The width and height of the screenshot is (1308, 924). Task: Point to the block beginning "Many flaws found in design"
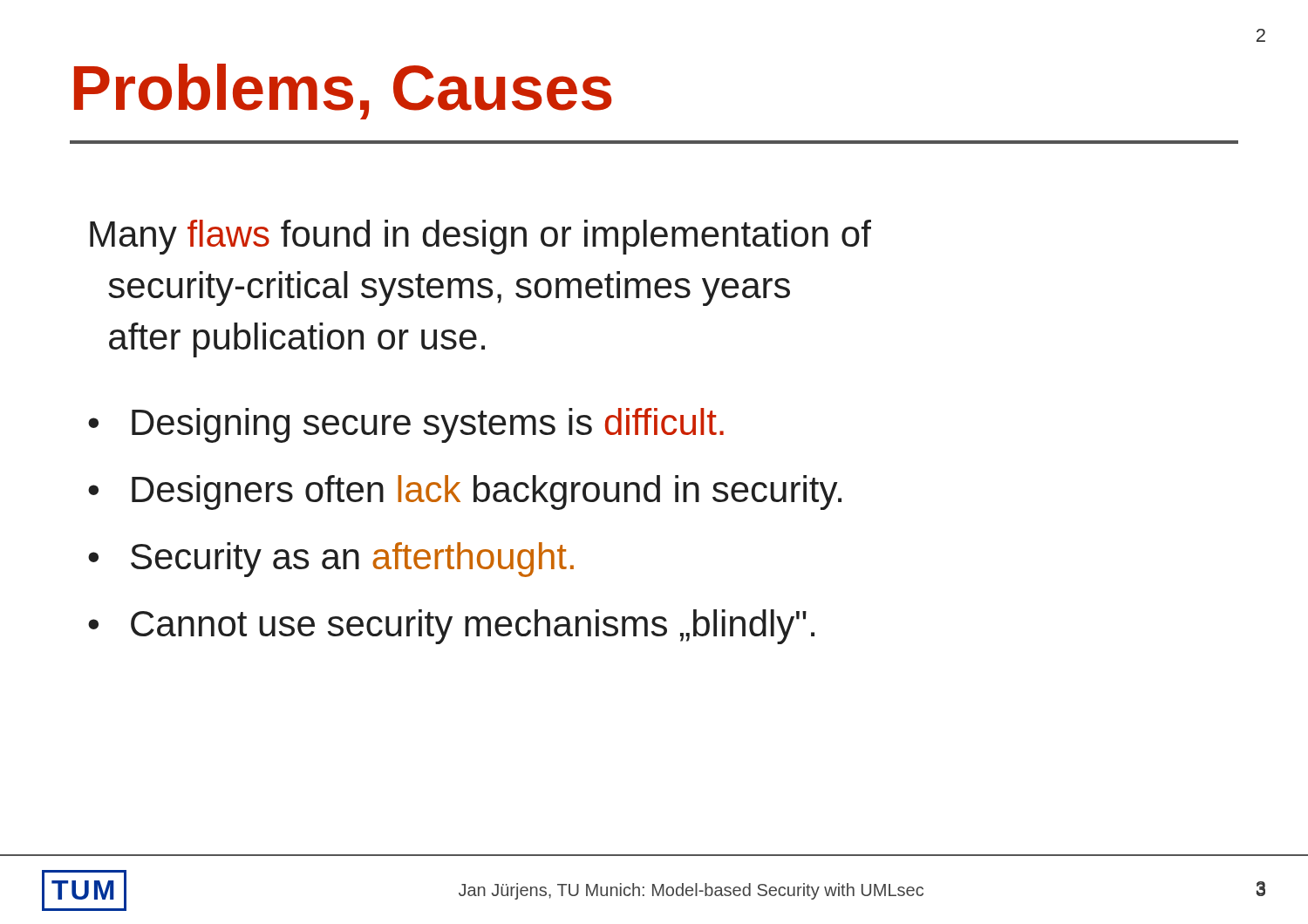[654, 430]
